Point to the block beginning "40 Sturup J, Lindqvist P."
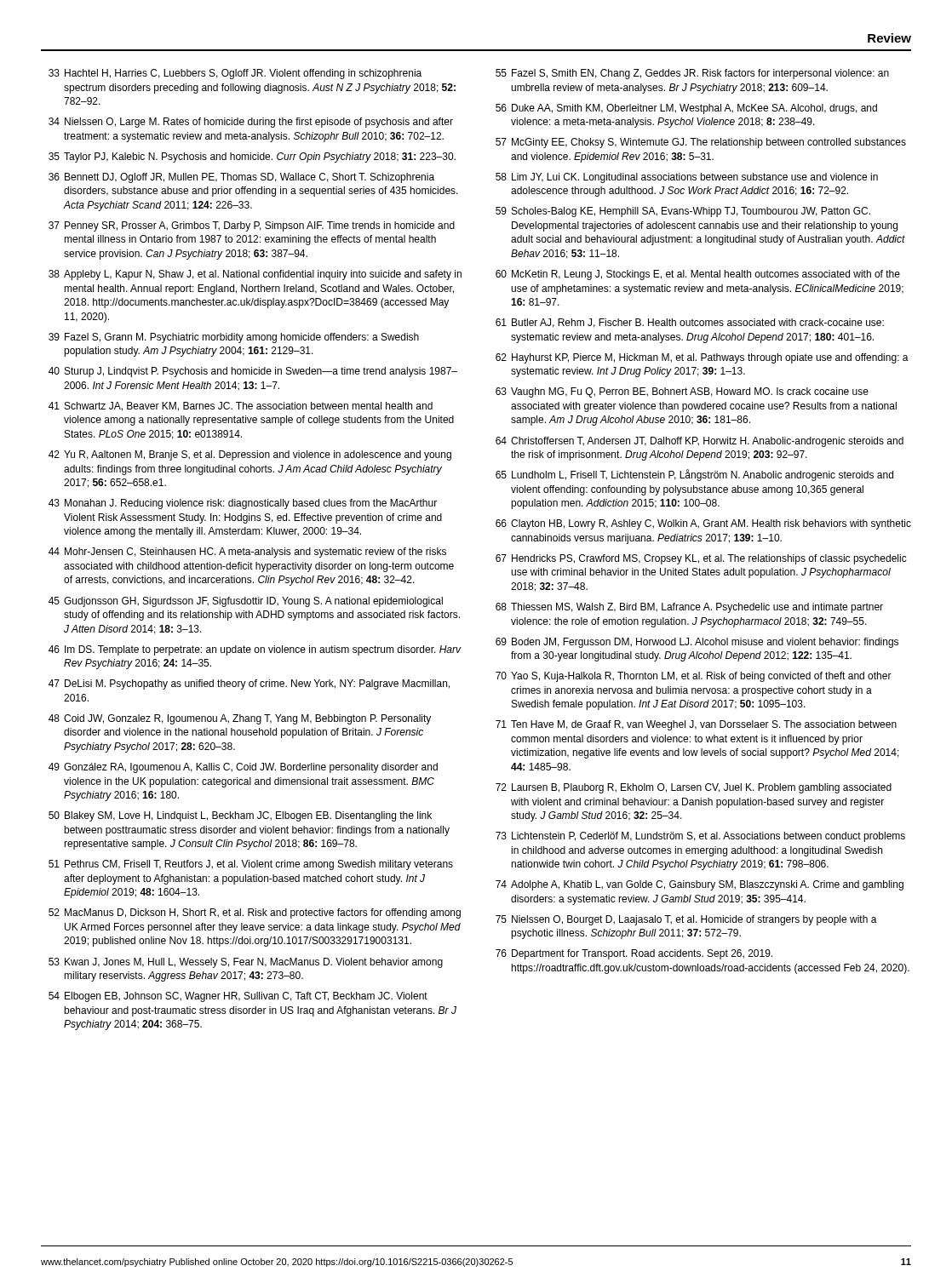 click(252, 379)
